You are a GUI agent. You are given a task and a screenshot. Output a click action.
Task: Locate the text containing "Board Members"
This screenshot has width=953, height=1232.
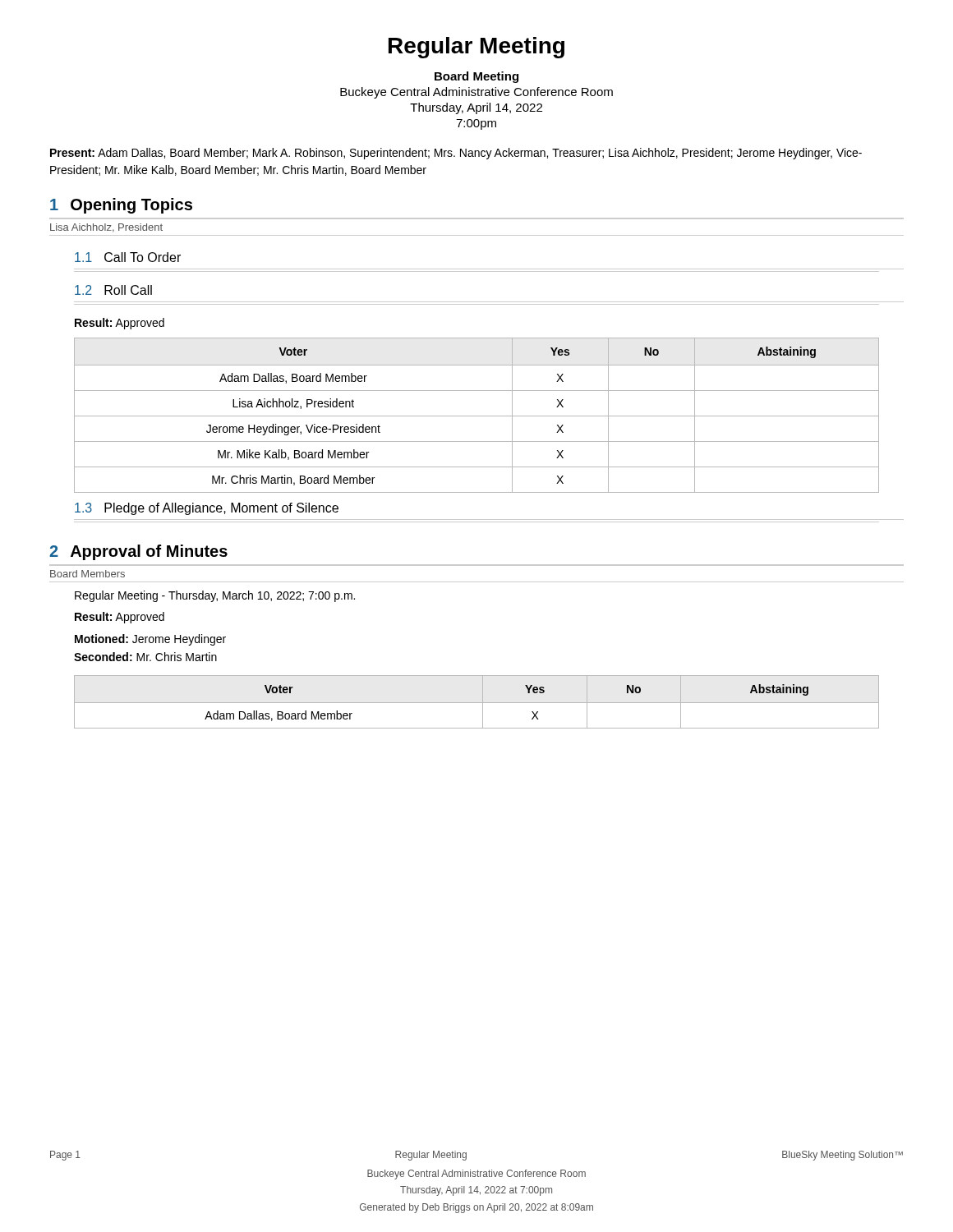[x=87, y=574]
